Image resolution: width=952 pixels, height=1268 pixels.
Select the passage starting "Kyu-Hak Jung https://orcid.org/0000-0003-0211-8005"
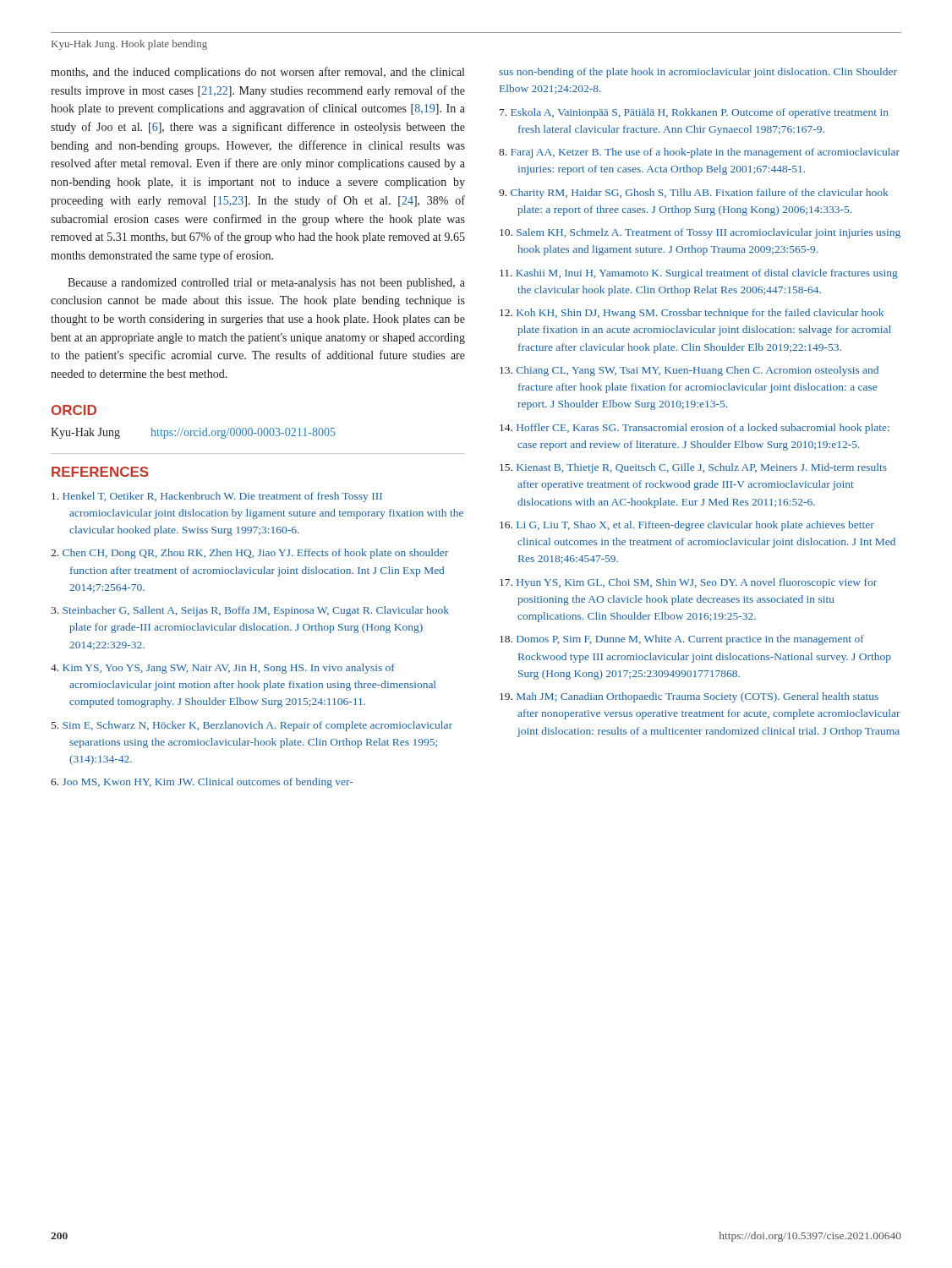193,433
